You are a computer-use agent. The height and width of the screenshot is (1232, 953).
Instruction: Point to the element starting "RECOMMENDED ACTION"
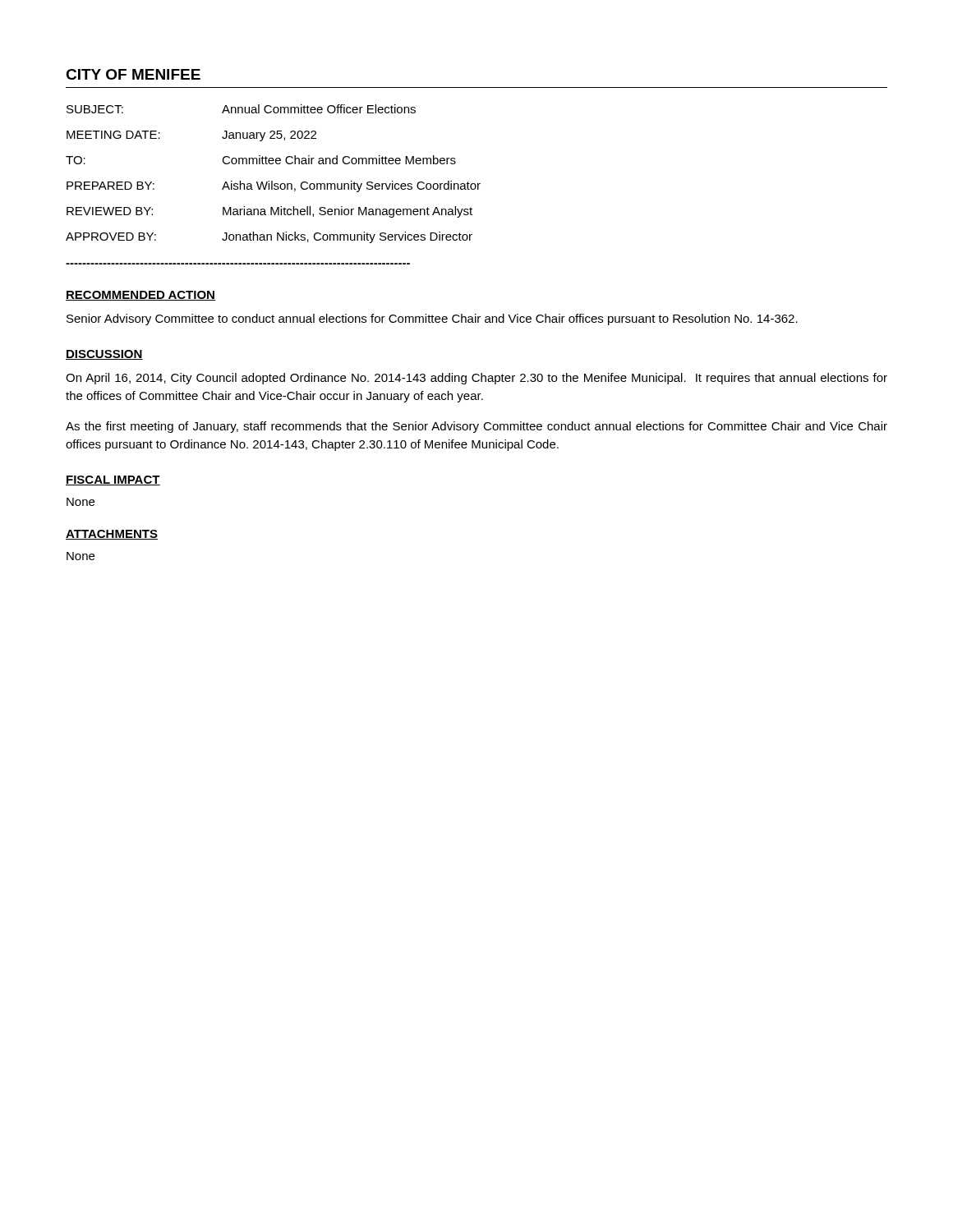(140, 294)
